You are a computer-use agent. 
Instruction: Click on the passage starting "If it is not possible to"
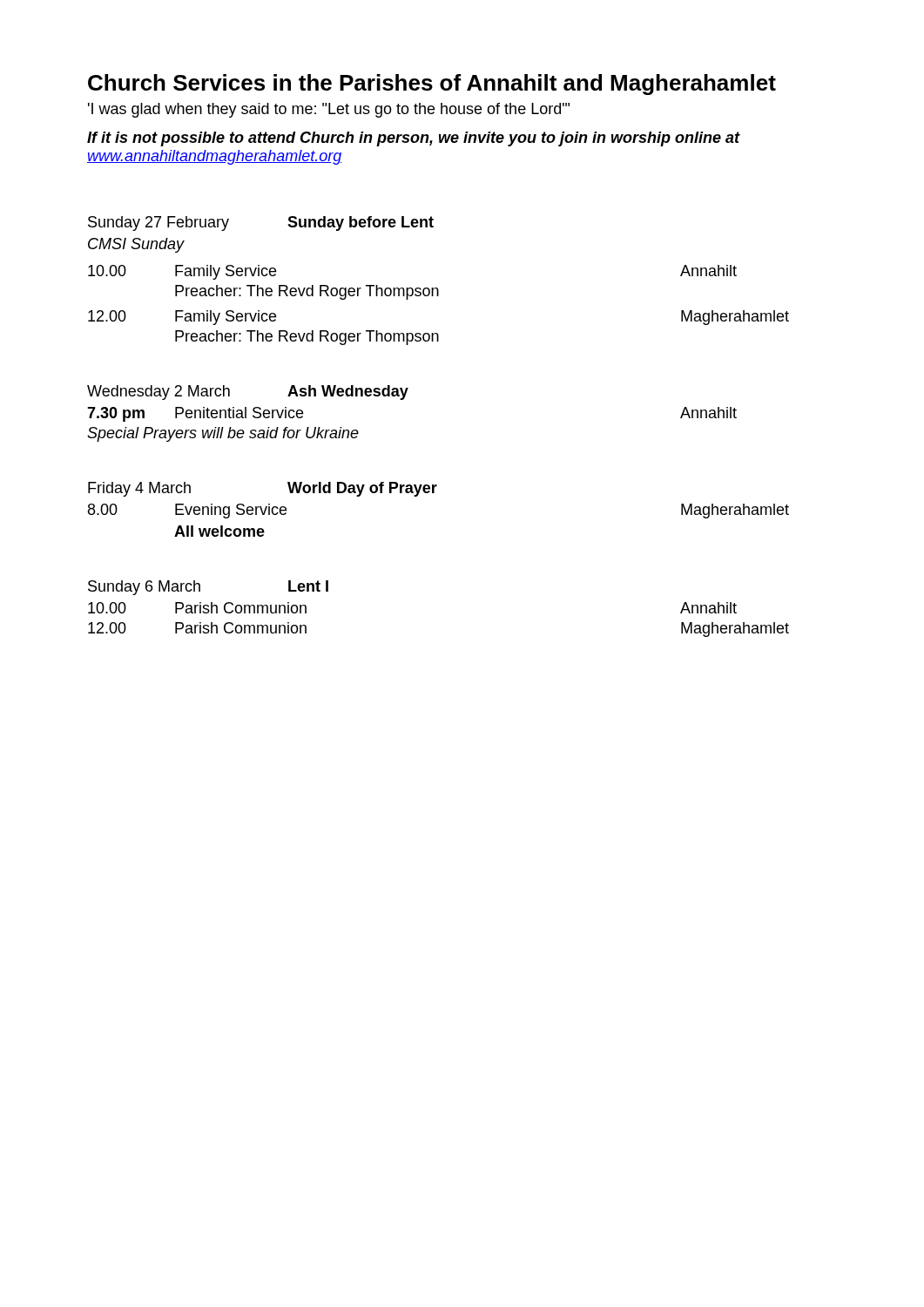tap(462, 147)
